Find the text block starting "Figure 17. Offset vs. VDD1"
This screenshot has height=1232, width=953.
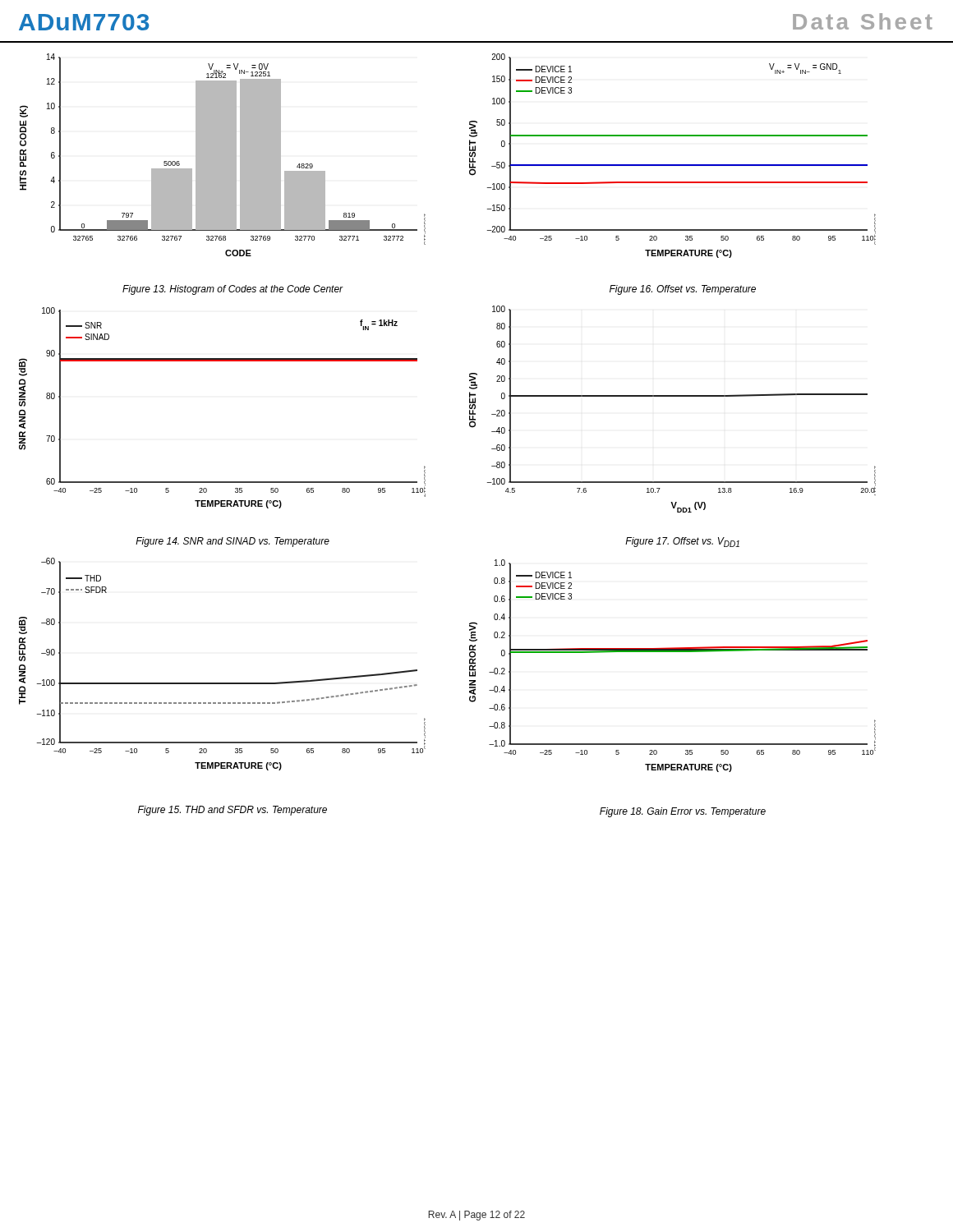[683, 542]
